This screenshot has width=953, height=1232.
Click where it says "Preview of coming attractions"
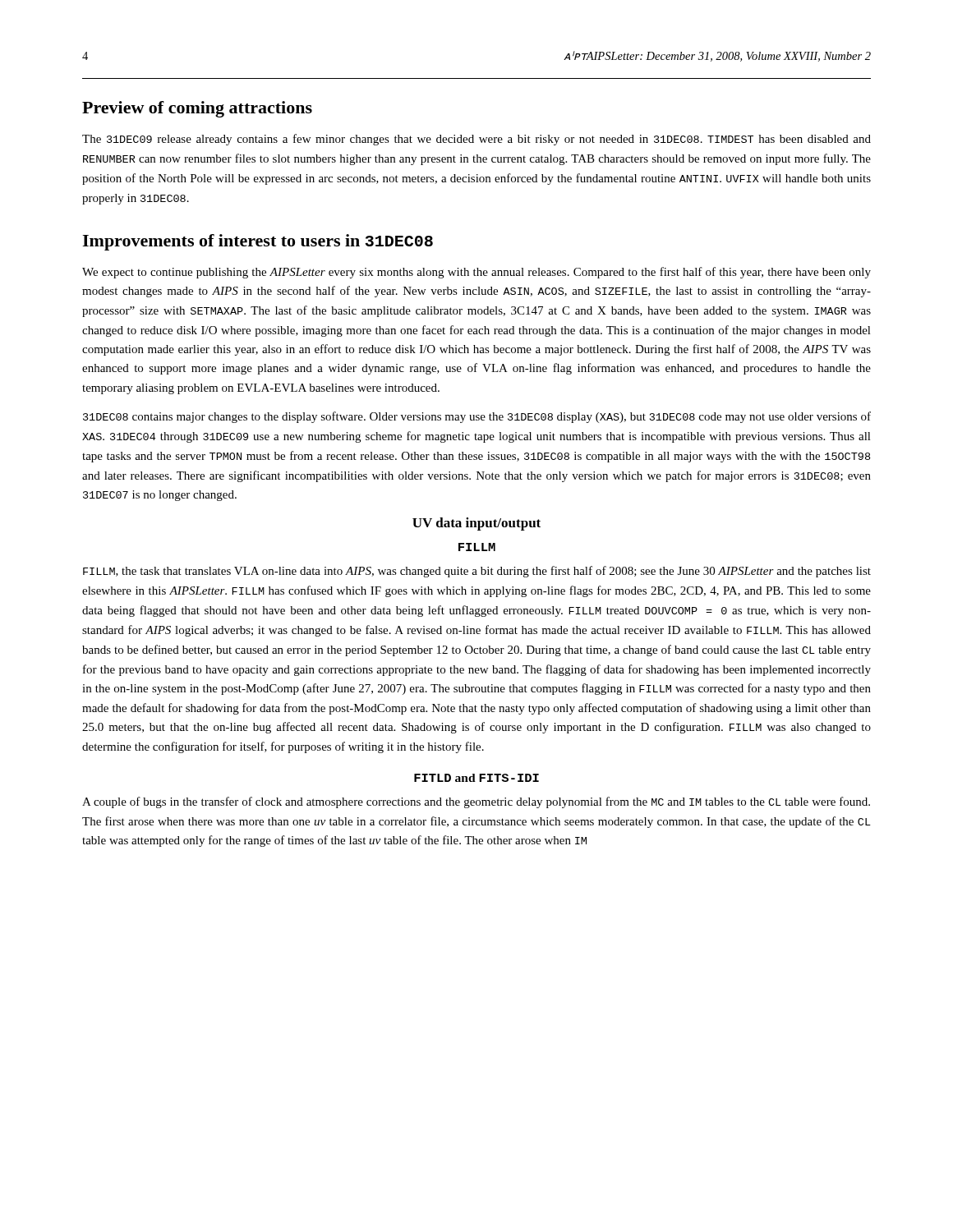[x=197, y=109]
